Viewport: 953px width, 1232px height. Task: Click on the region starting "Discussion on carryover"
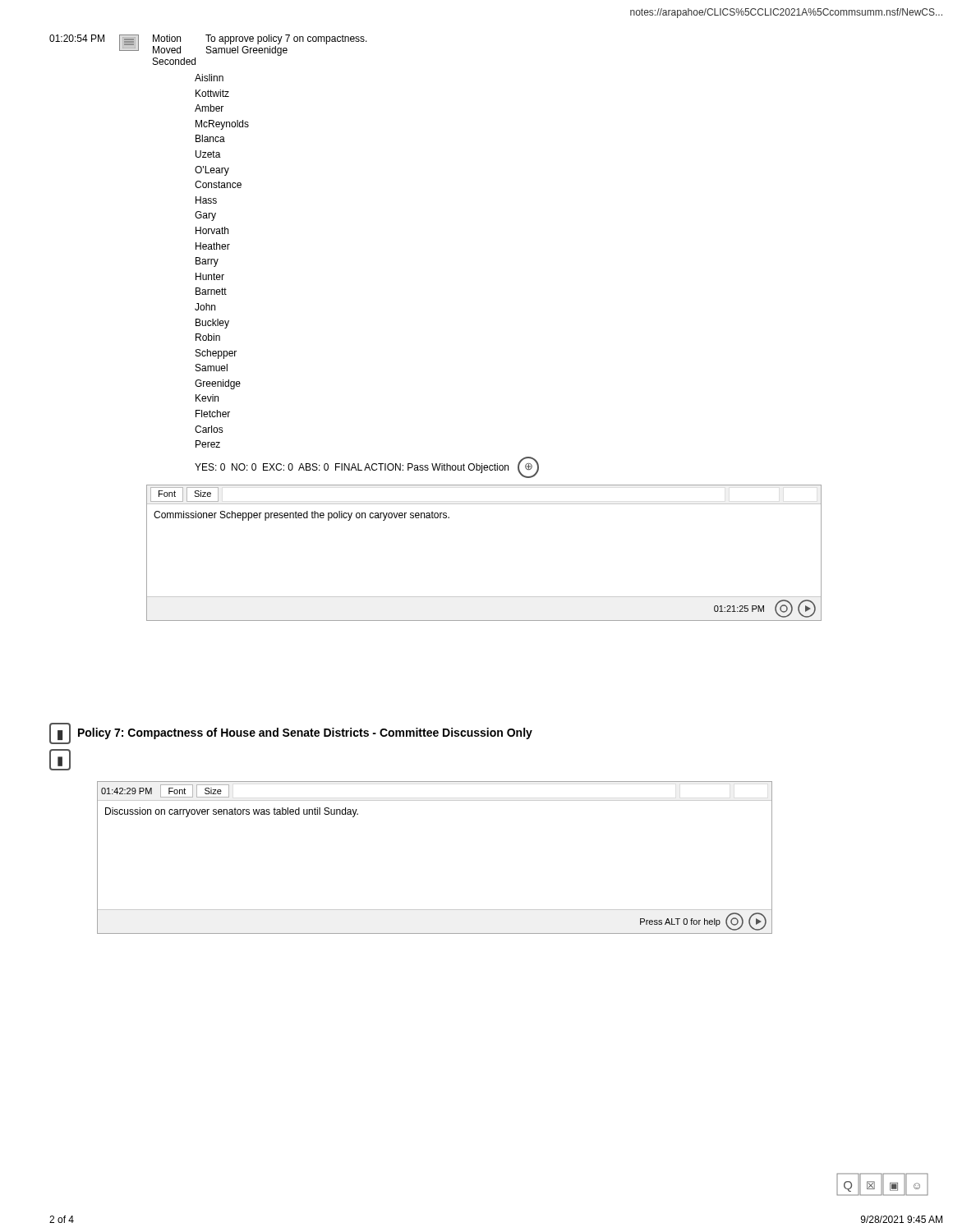point(232,811)
